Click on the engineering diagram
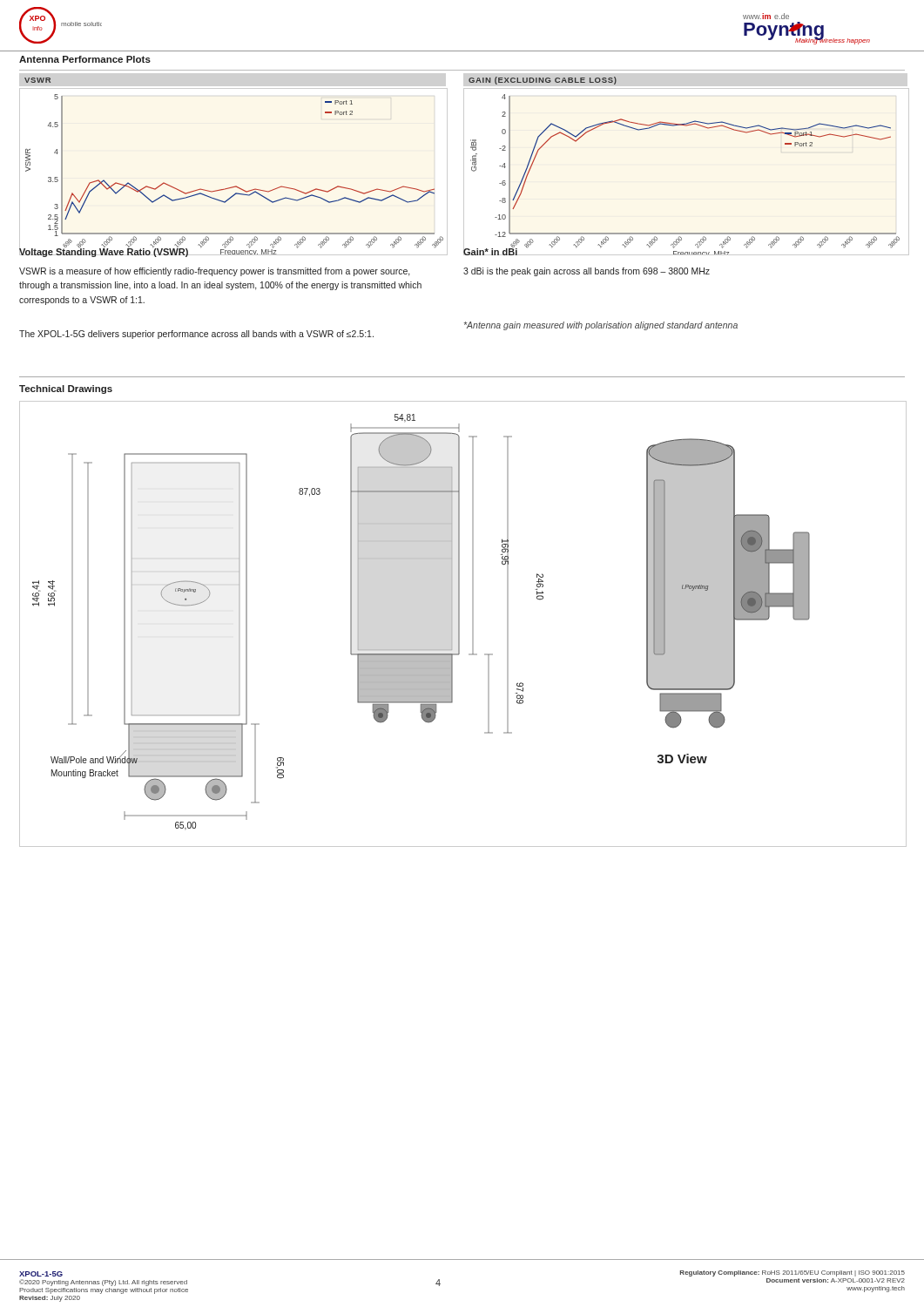This screenshot has height=1307, width=924. click(463, 624)
